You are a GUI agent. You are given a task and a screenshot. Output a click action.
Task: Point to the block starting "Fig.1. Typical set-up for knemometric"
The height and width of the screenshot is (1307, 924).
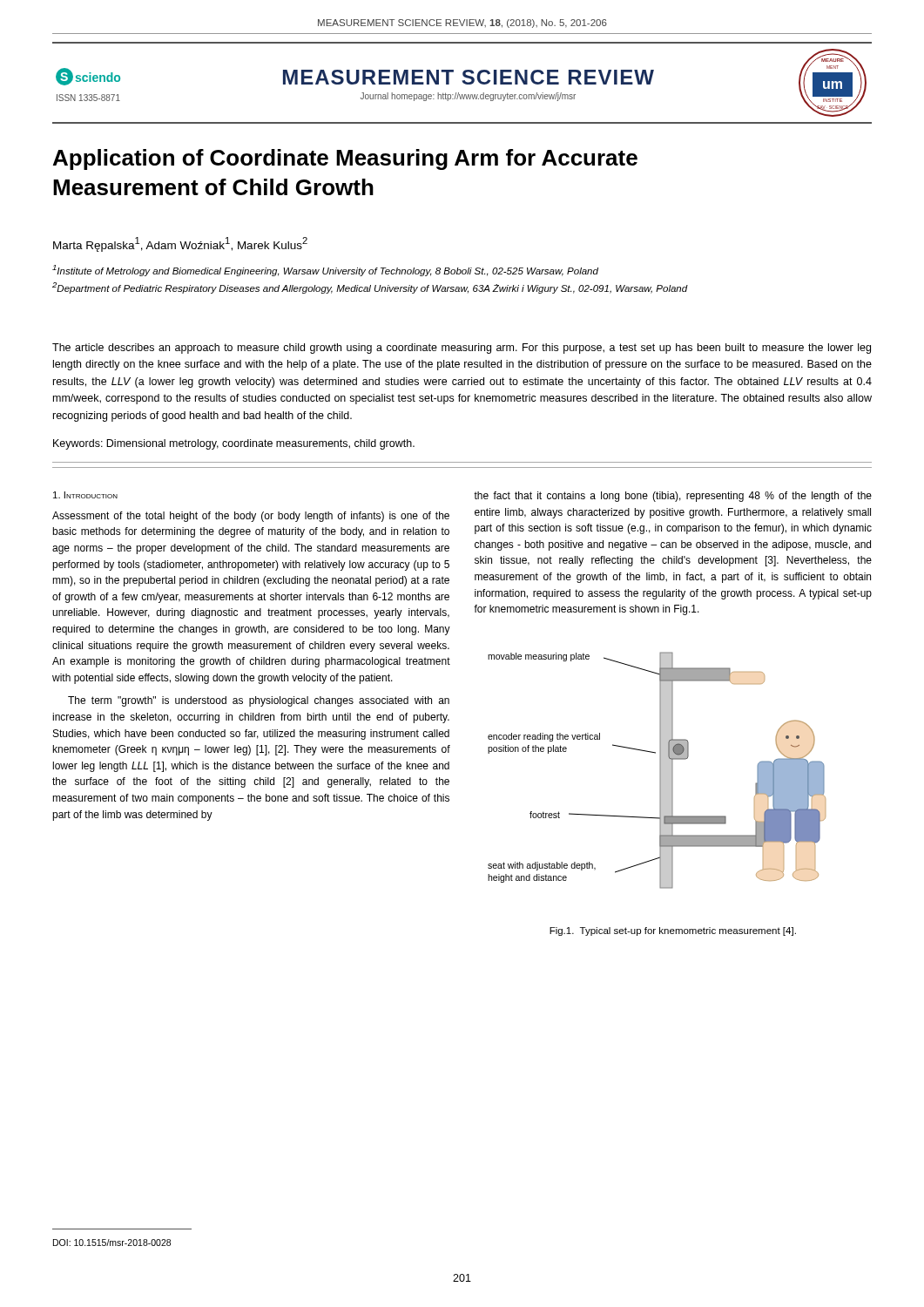[673, 931]
